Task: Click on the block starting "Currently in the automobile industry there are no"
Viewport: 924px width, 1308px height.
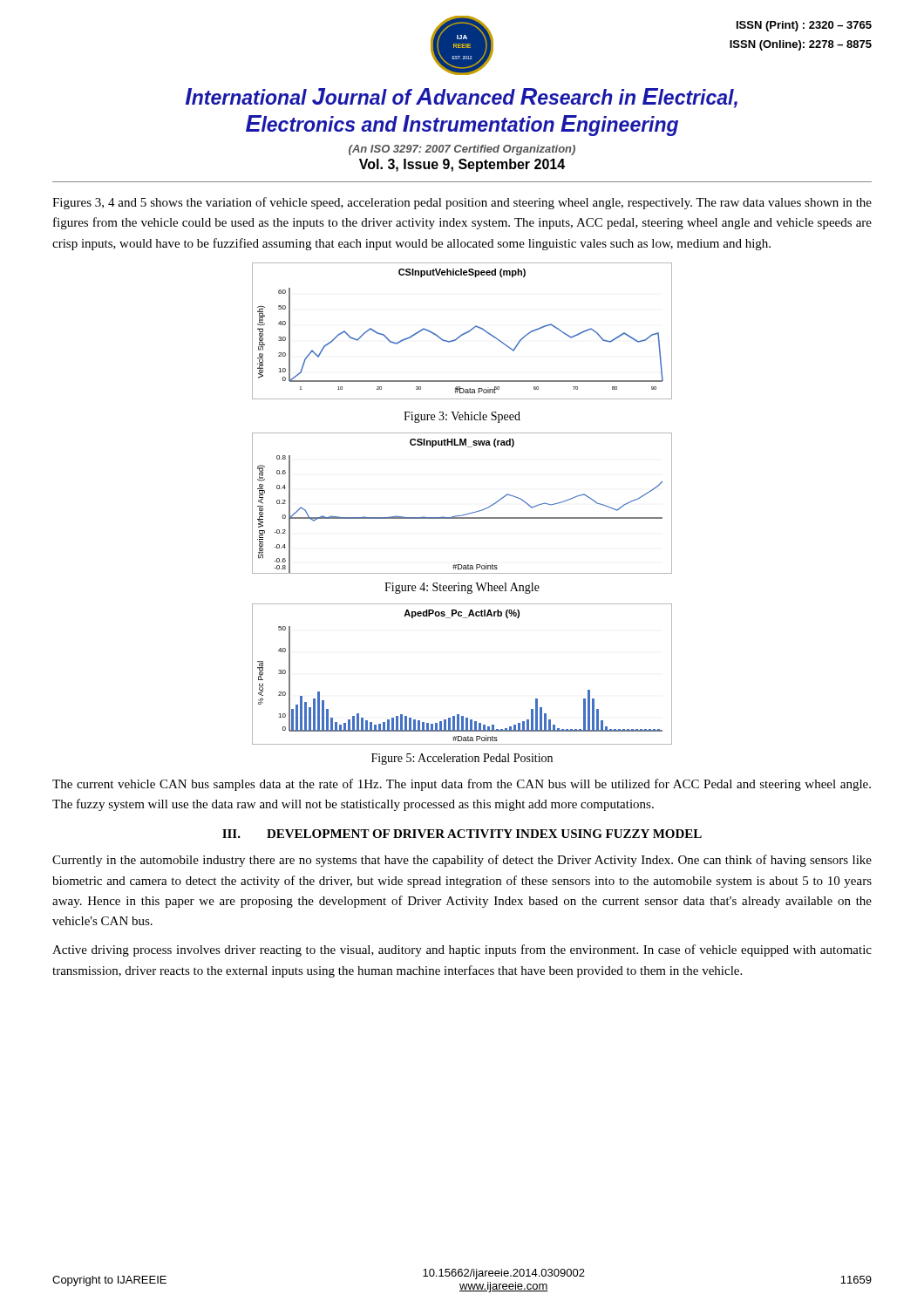Action: pos(462,890)
